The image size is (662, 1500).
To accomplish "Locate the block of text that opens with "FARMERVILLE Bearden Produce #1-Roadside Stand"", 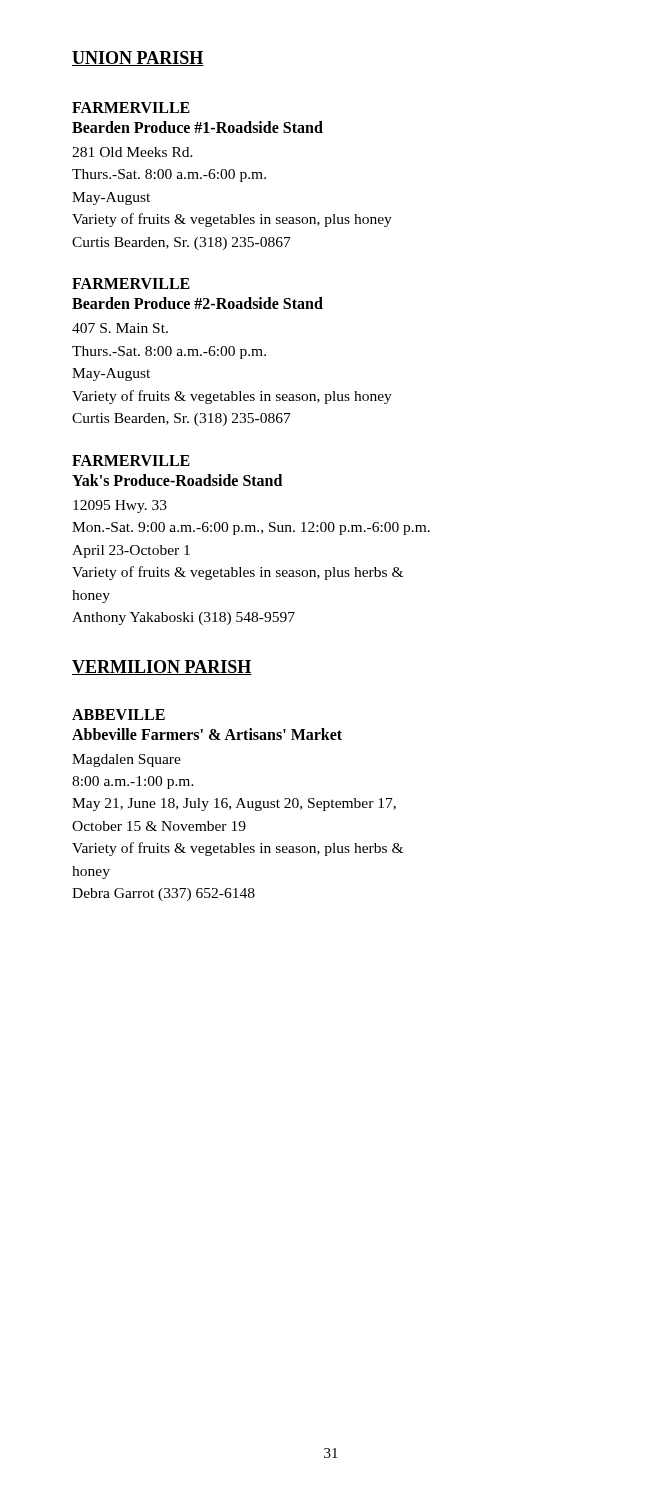I will coord(131,108).
